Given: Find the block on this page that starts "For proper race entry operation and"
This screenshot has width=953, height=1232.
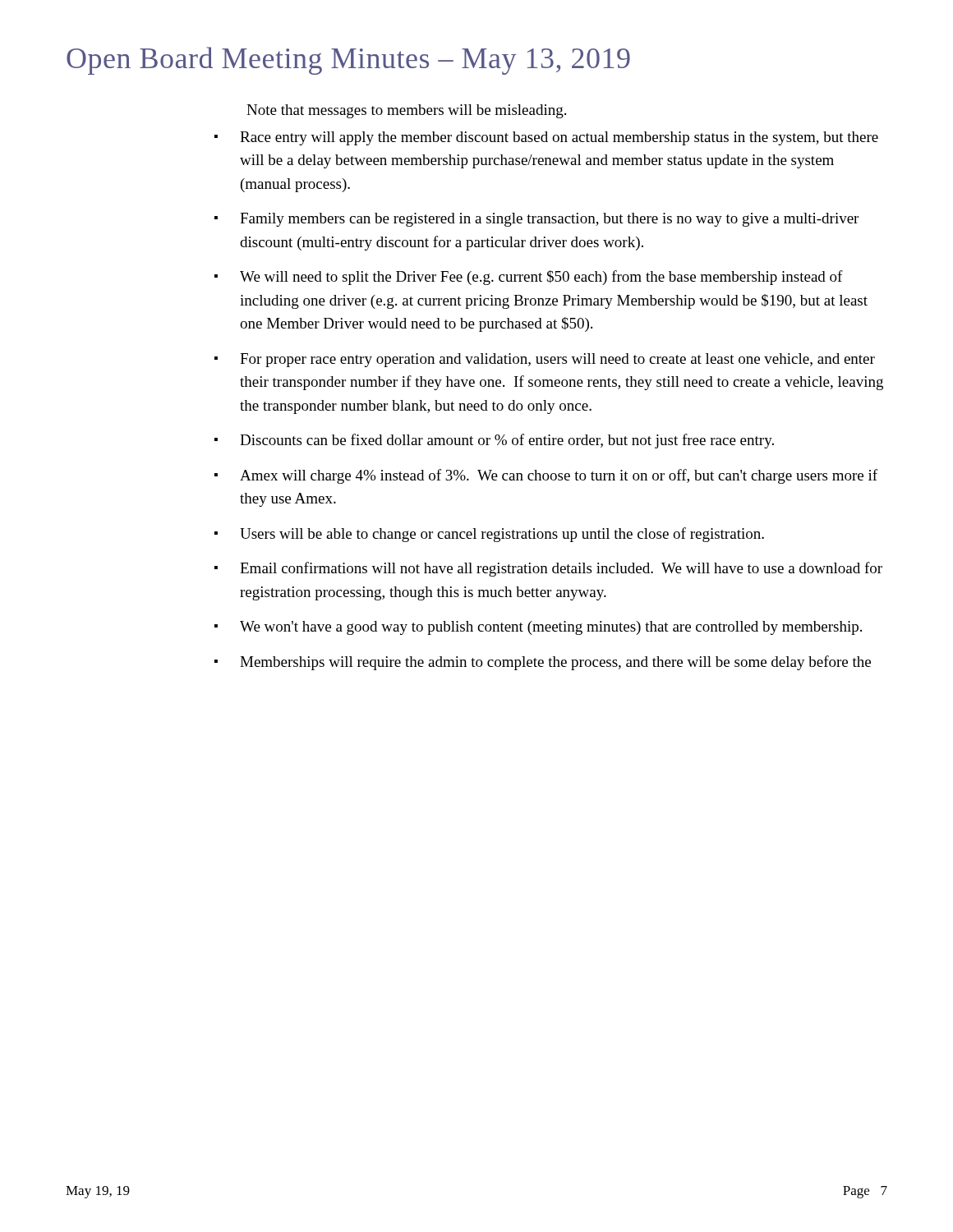Looking at the screenshot, I should click(550, 382).
